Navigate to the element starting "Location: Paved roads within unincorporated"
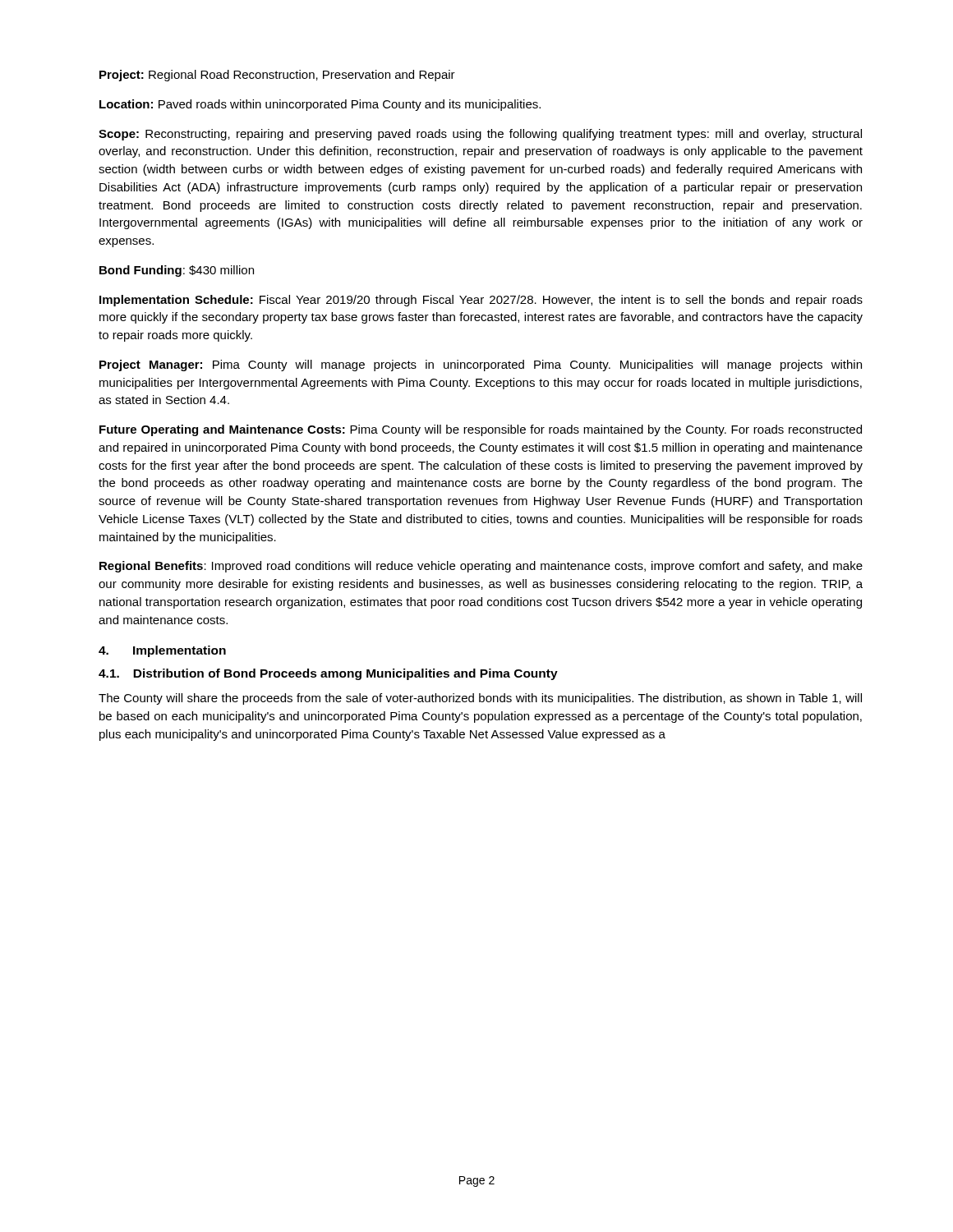 coord(320,104)
